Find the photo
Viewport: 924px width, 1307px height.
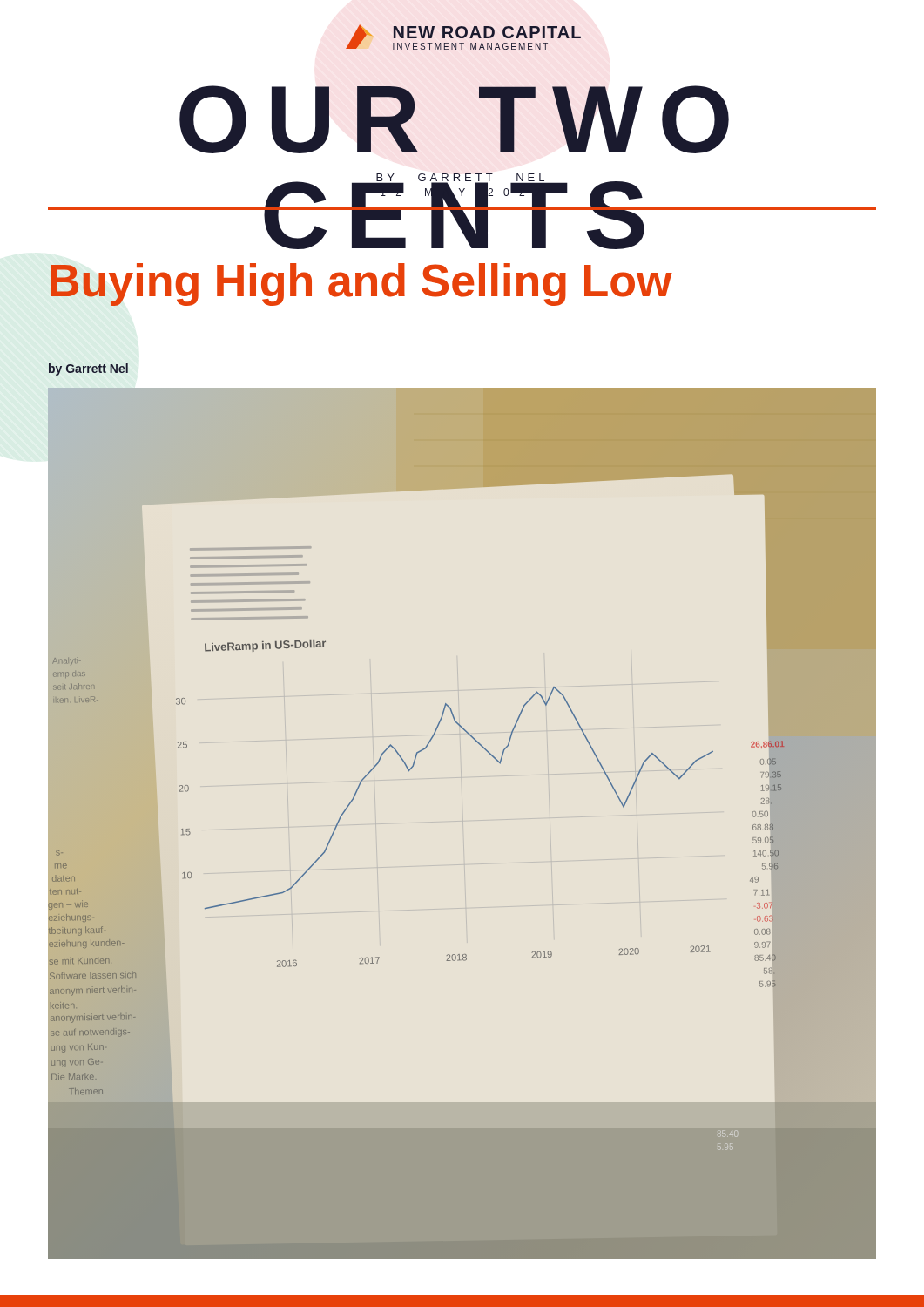(x=462, y=823)
